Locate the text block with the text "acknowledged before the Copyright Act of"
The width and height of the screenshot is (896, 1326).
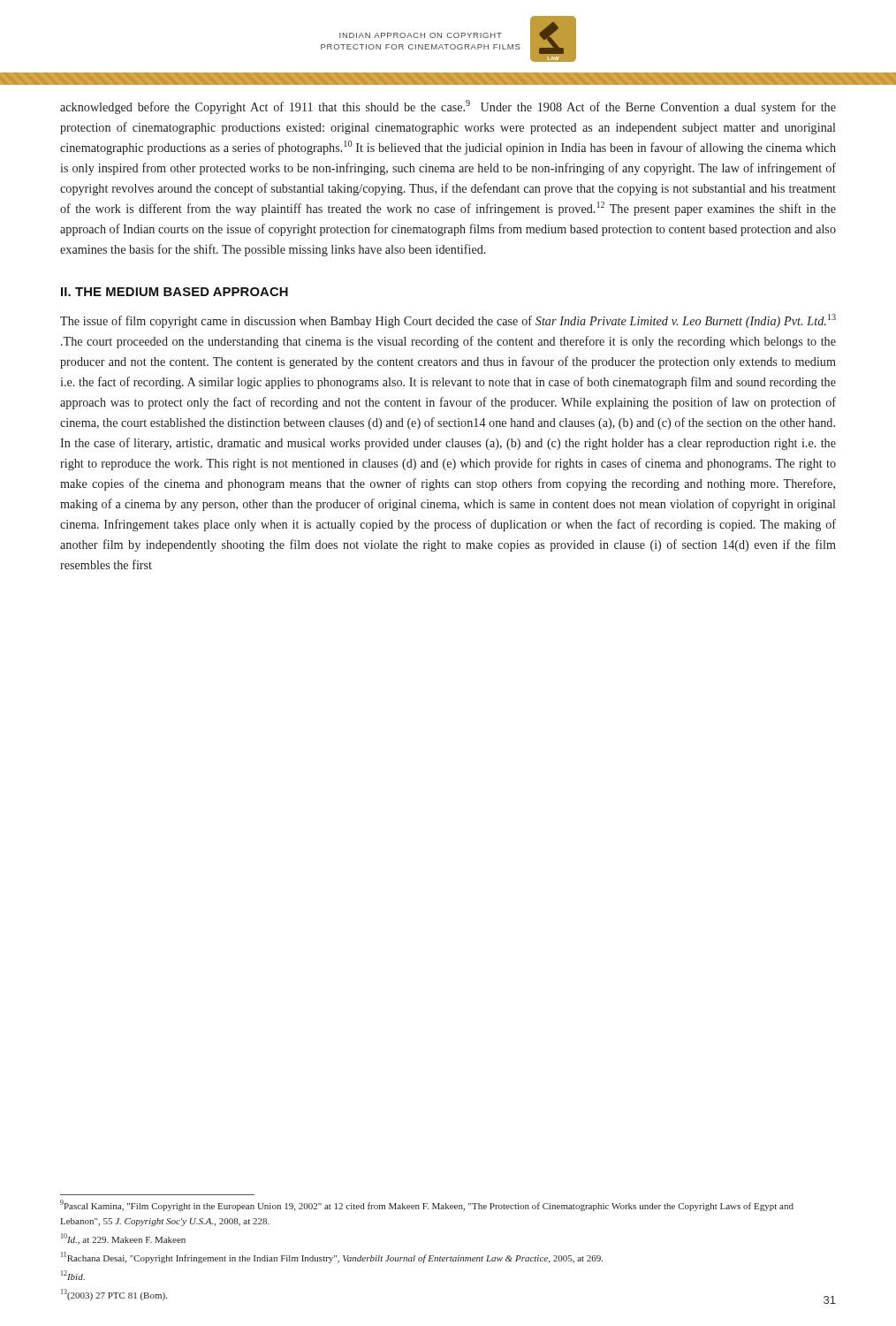pyautogui.click(x=448, y=177)
